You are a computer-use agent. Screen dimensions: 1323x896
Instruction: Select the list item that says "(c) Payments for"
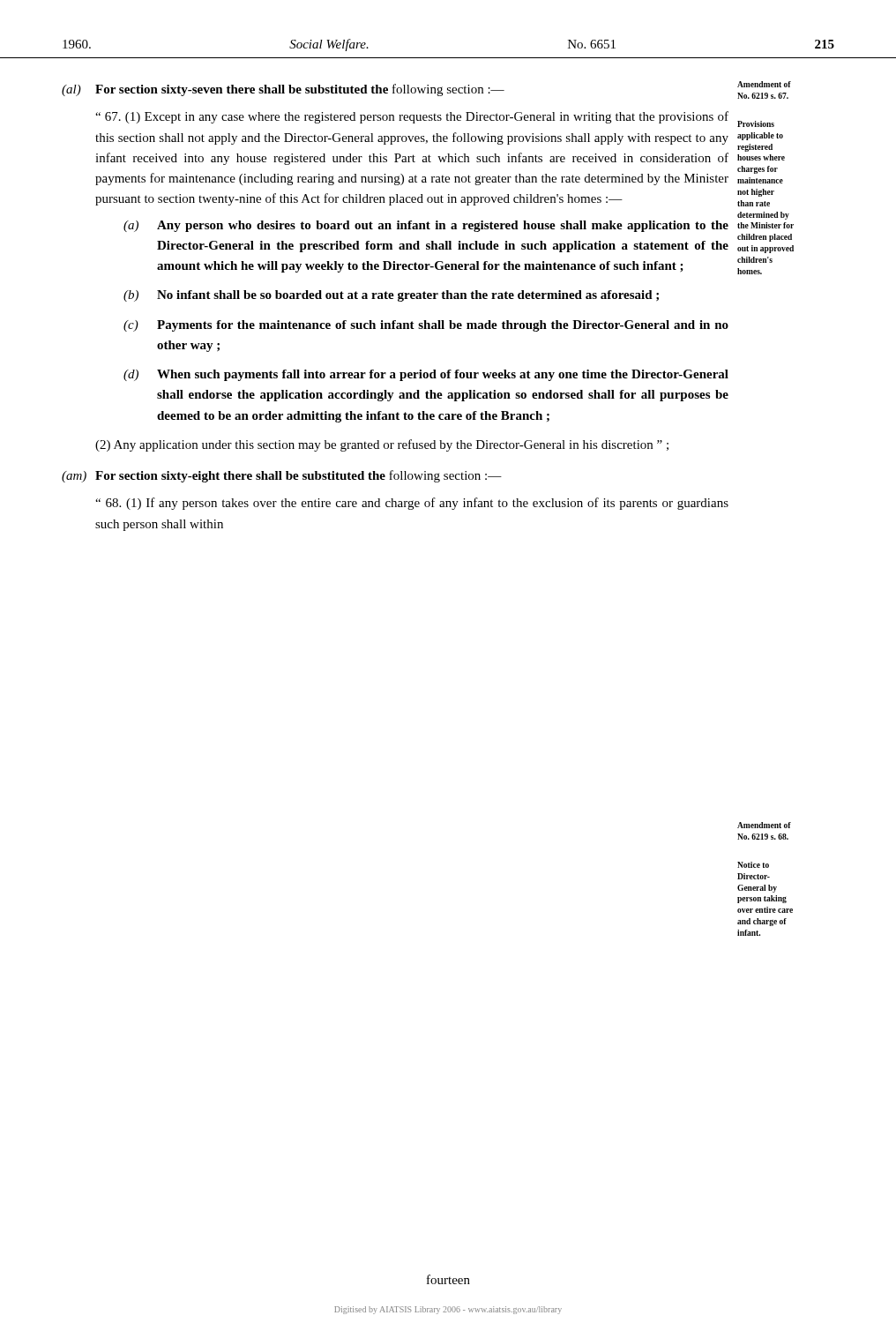[426, 335]
